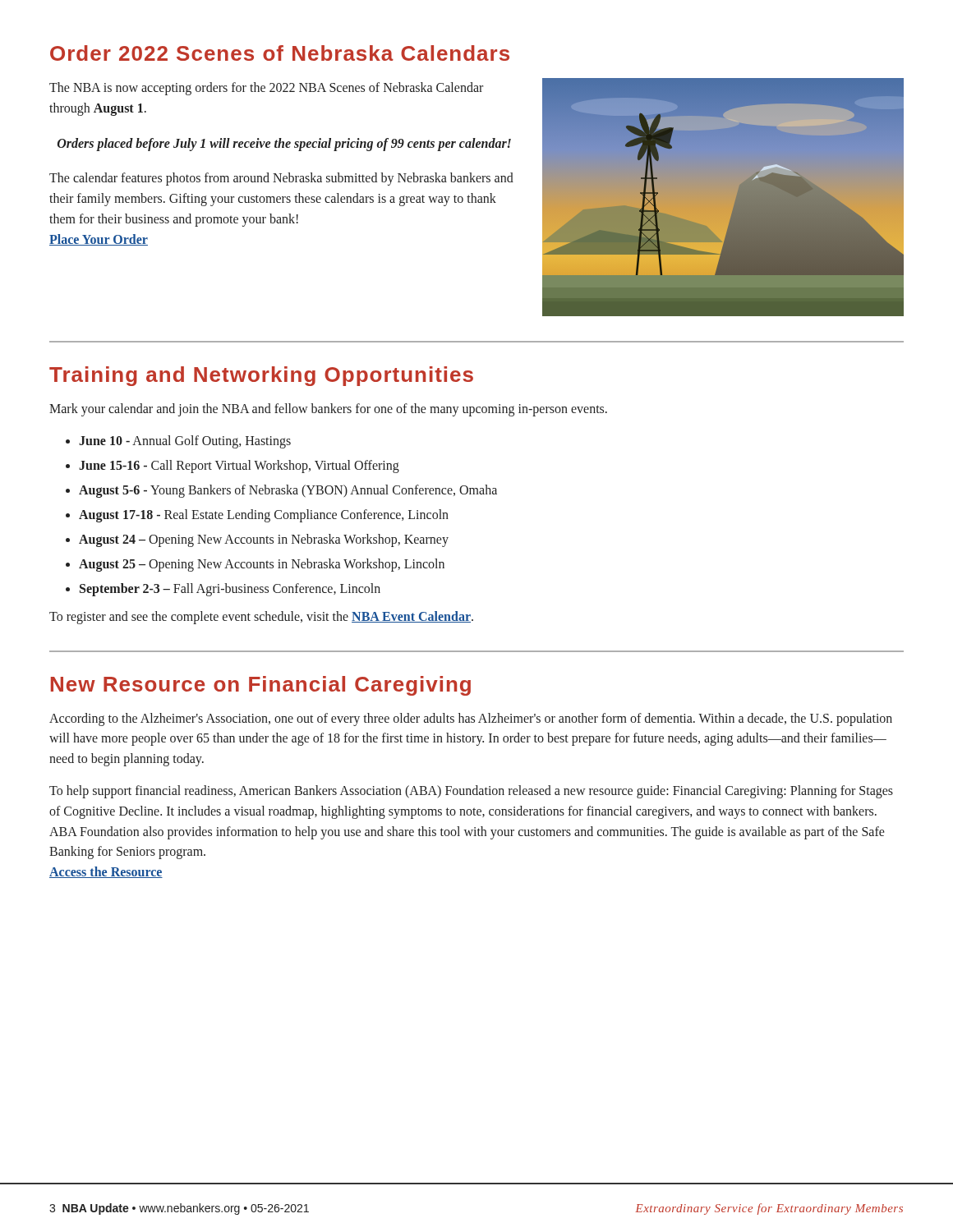Select the region starting "August 24 –"
Screen dimensions: 1232x953
(x=264, y=540)
